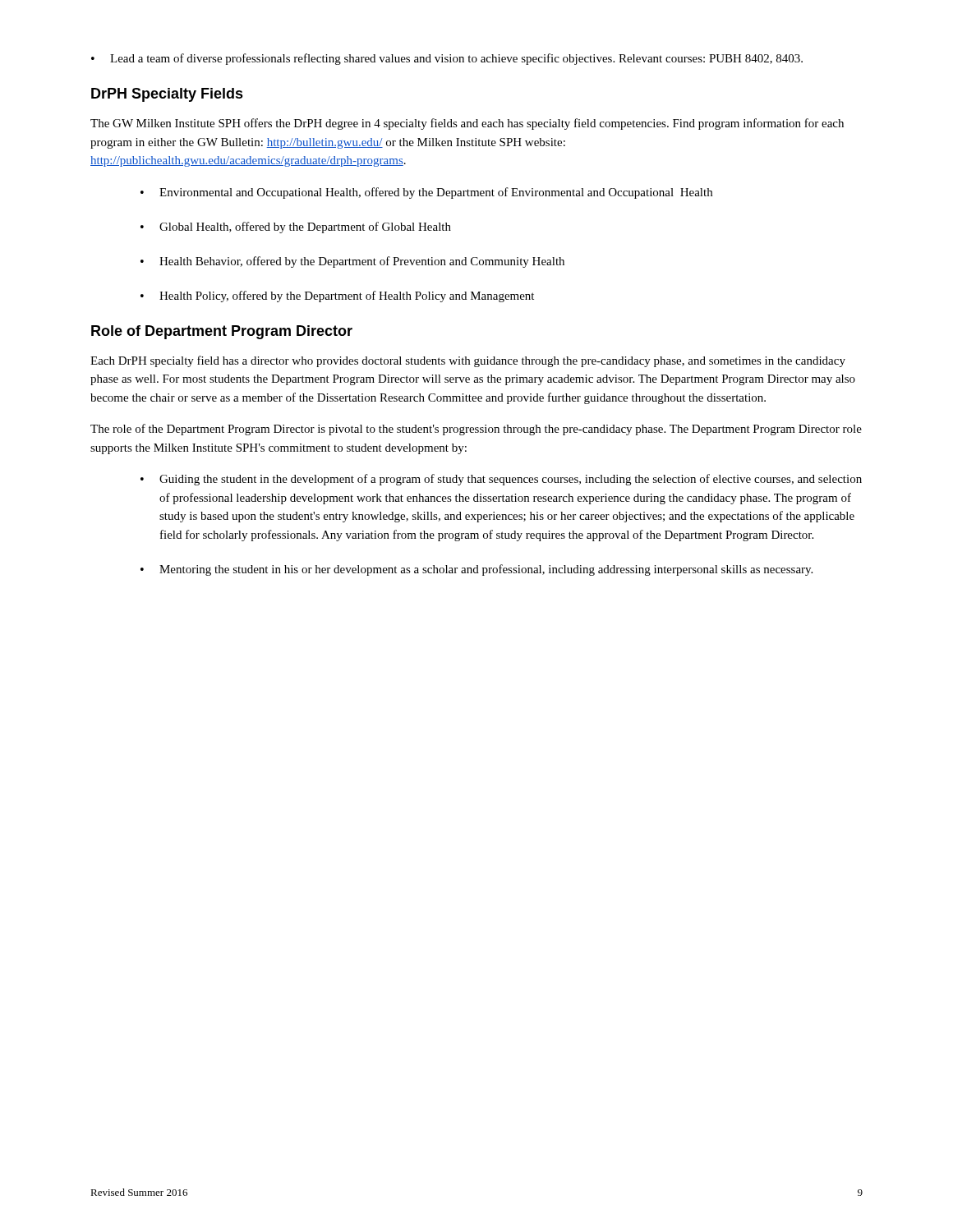Select the text block containing "The GW Milken Institute SPH offers"

467,142
